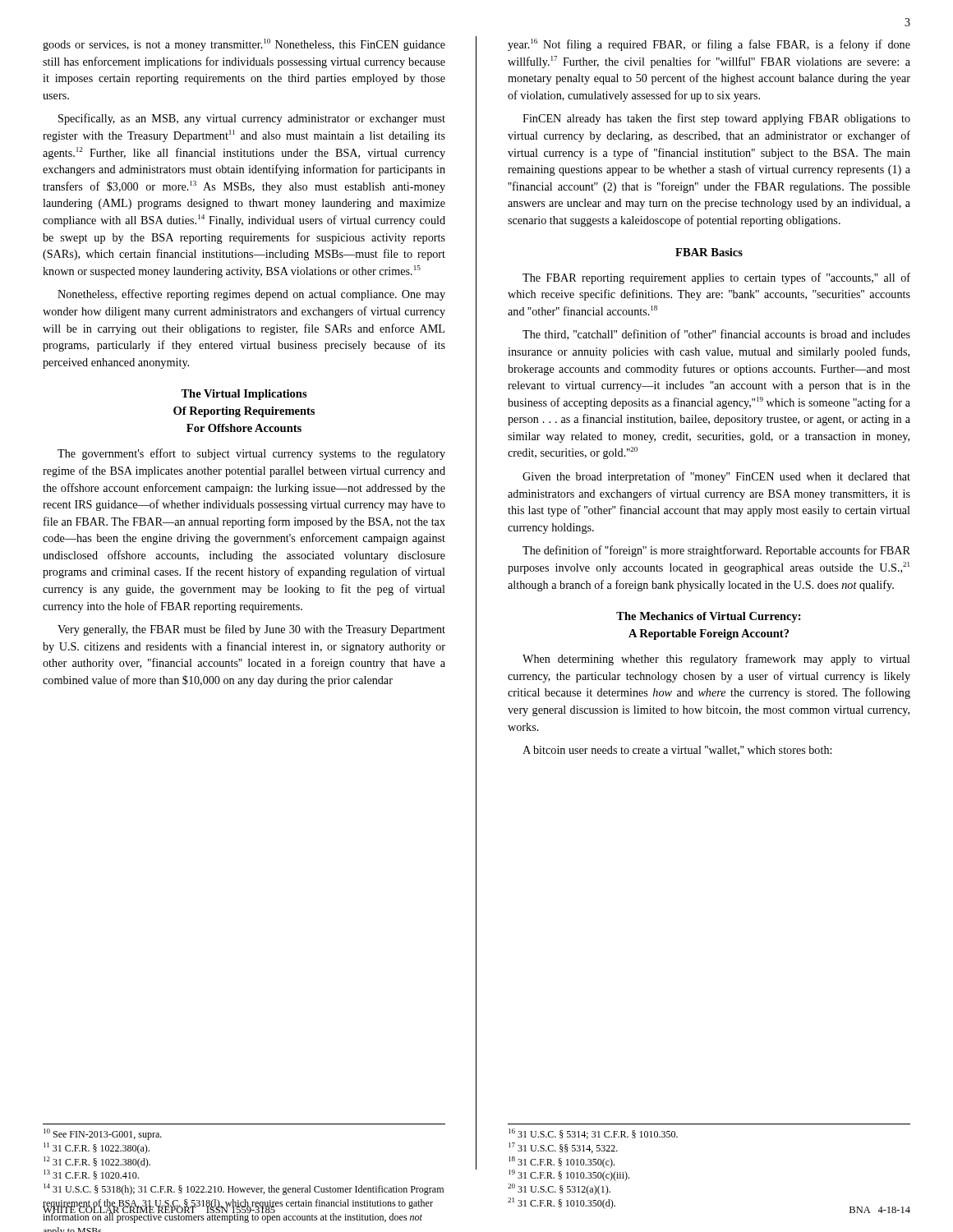The image size is (953, 1232).
Task: Point to the region starting "When determining whether this regulatory framework"
Action: 709,693
